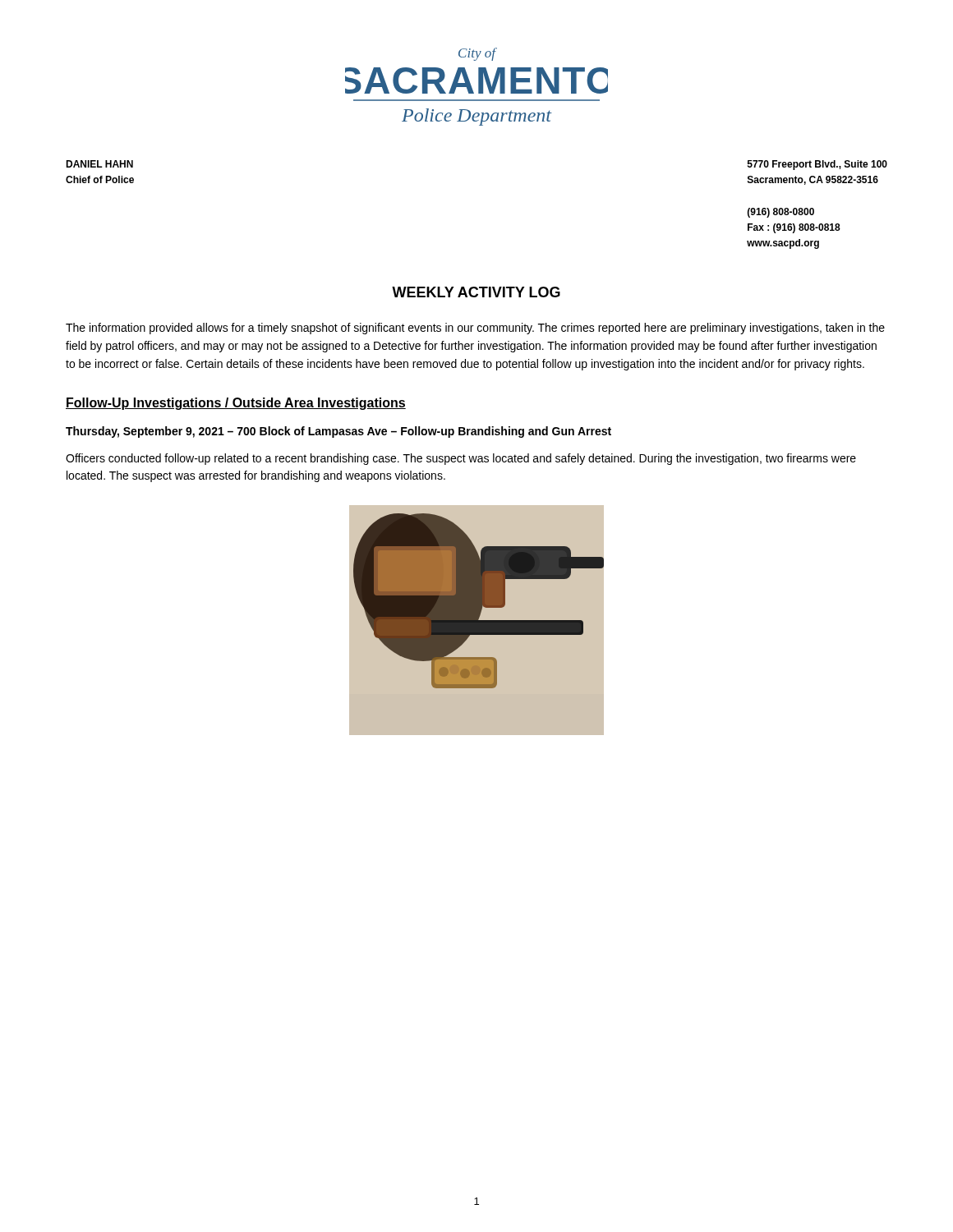953x1232 pixels.
Task: Click on the text block containing "5770 Freeport Blvd.,"
Action: (817, 204)
